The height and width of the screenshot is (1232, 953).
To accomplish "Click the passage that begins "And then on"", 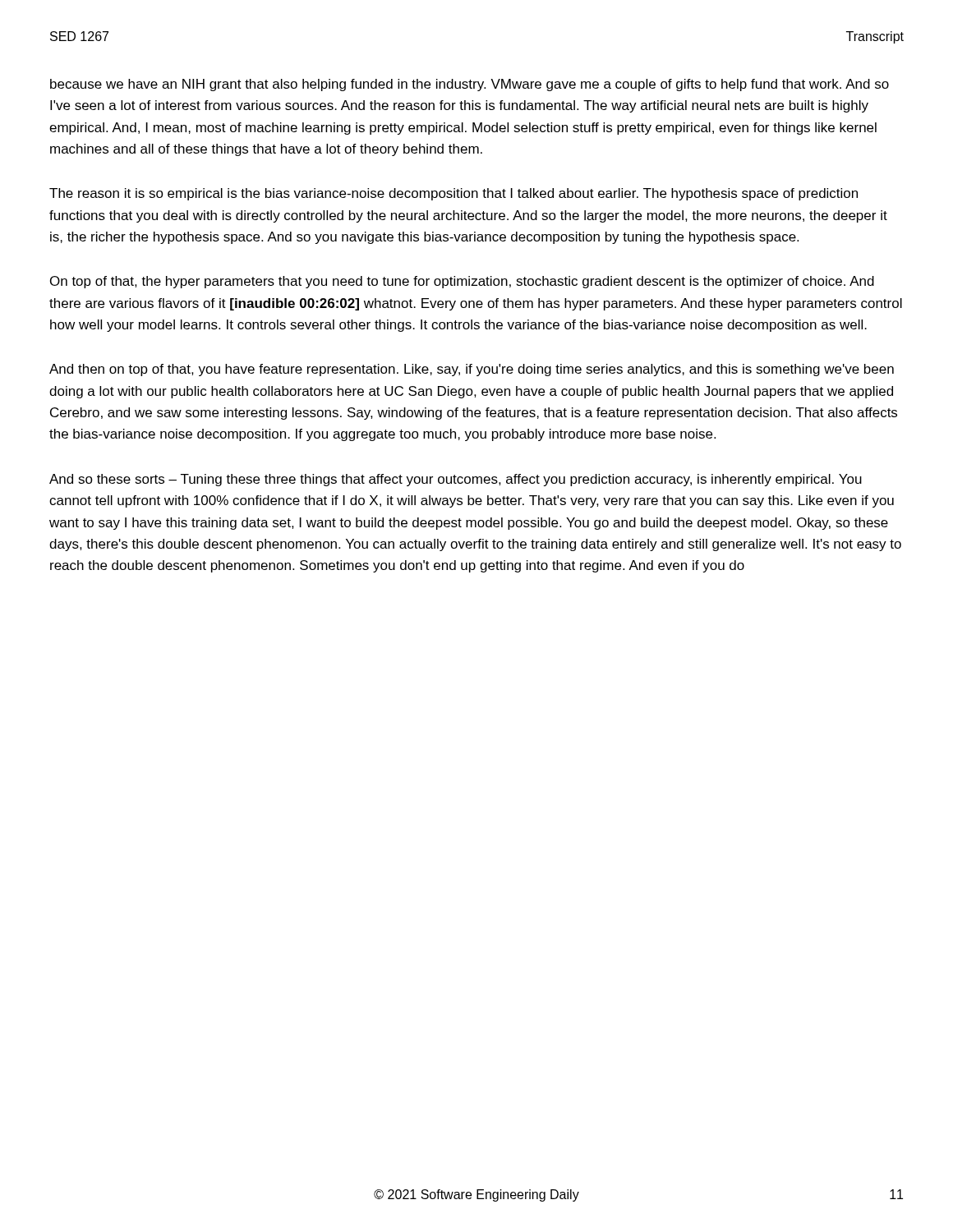I will click(x=474, y=402).
